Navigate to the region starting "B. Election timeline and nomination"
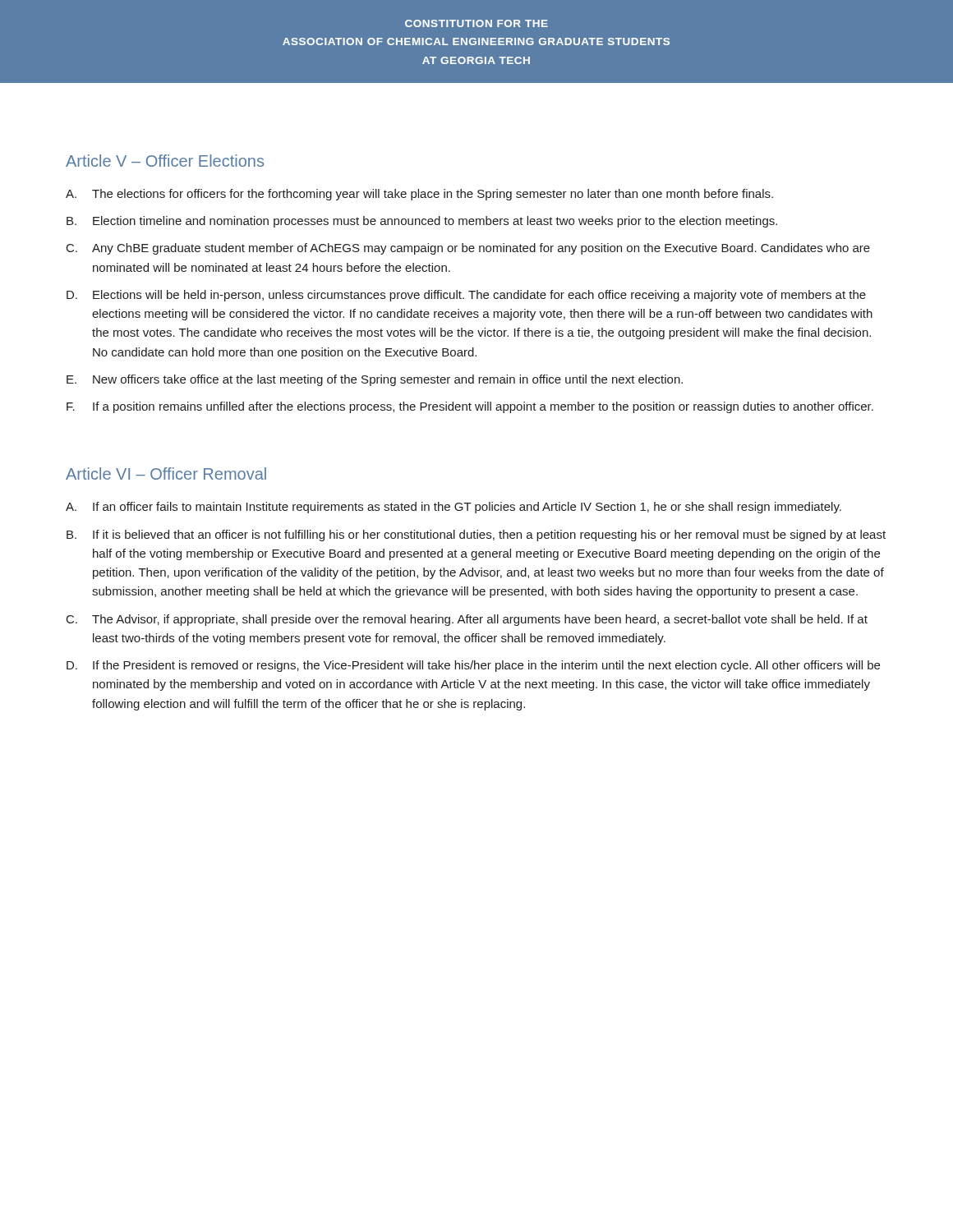Viewport: 953px width, 1232px height. [x=476, y=221]
